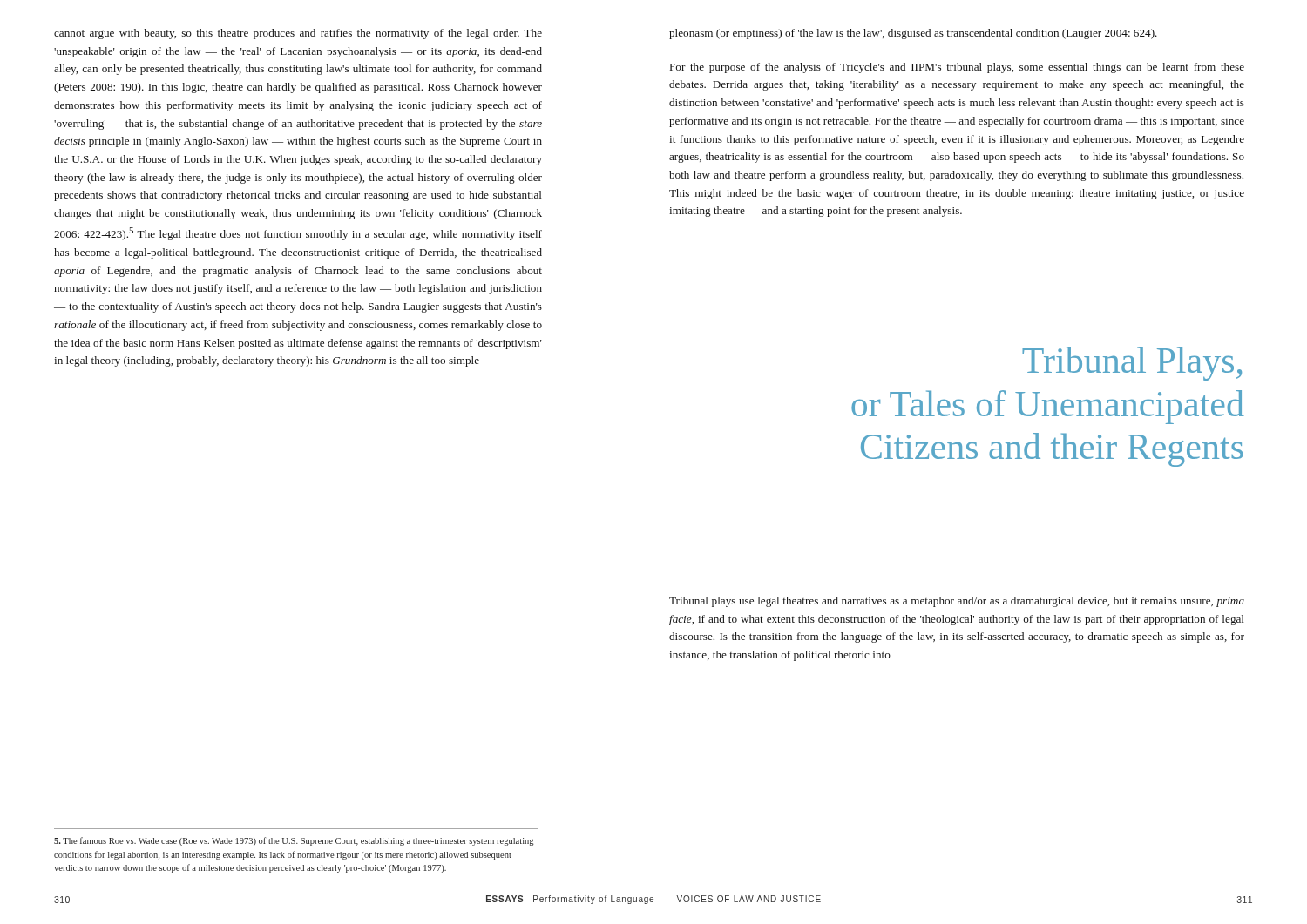Where is the passage that starts "Tribunal plays use legal theatres and narratives"?
Viewport: 1307px width, 924px height.
coord(957,628)
